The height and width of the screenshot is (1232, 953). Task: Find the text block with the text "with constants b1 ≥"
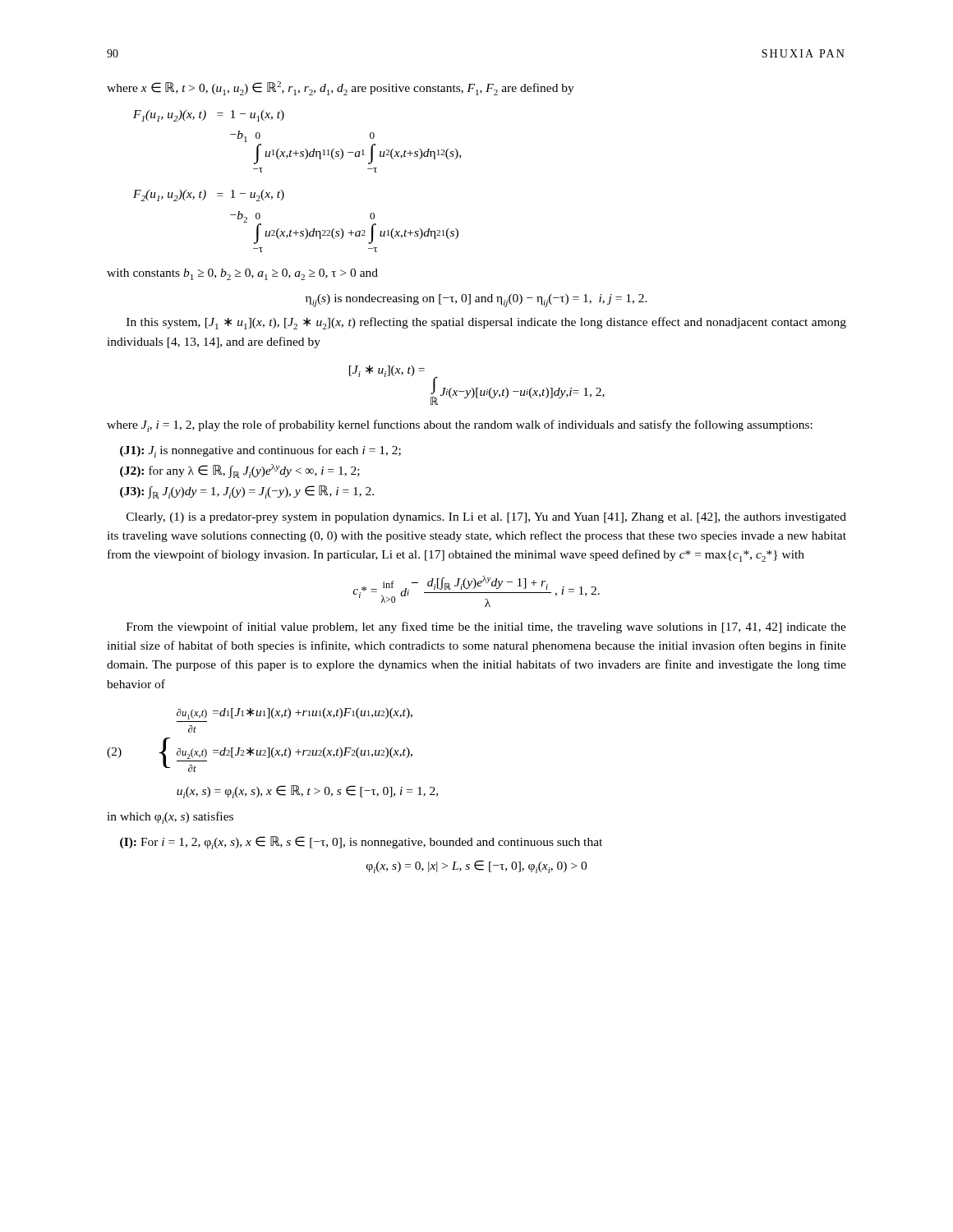(x=242, y=274)
